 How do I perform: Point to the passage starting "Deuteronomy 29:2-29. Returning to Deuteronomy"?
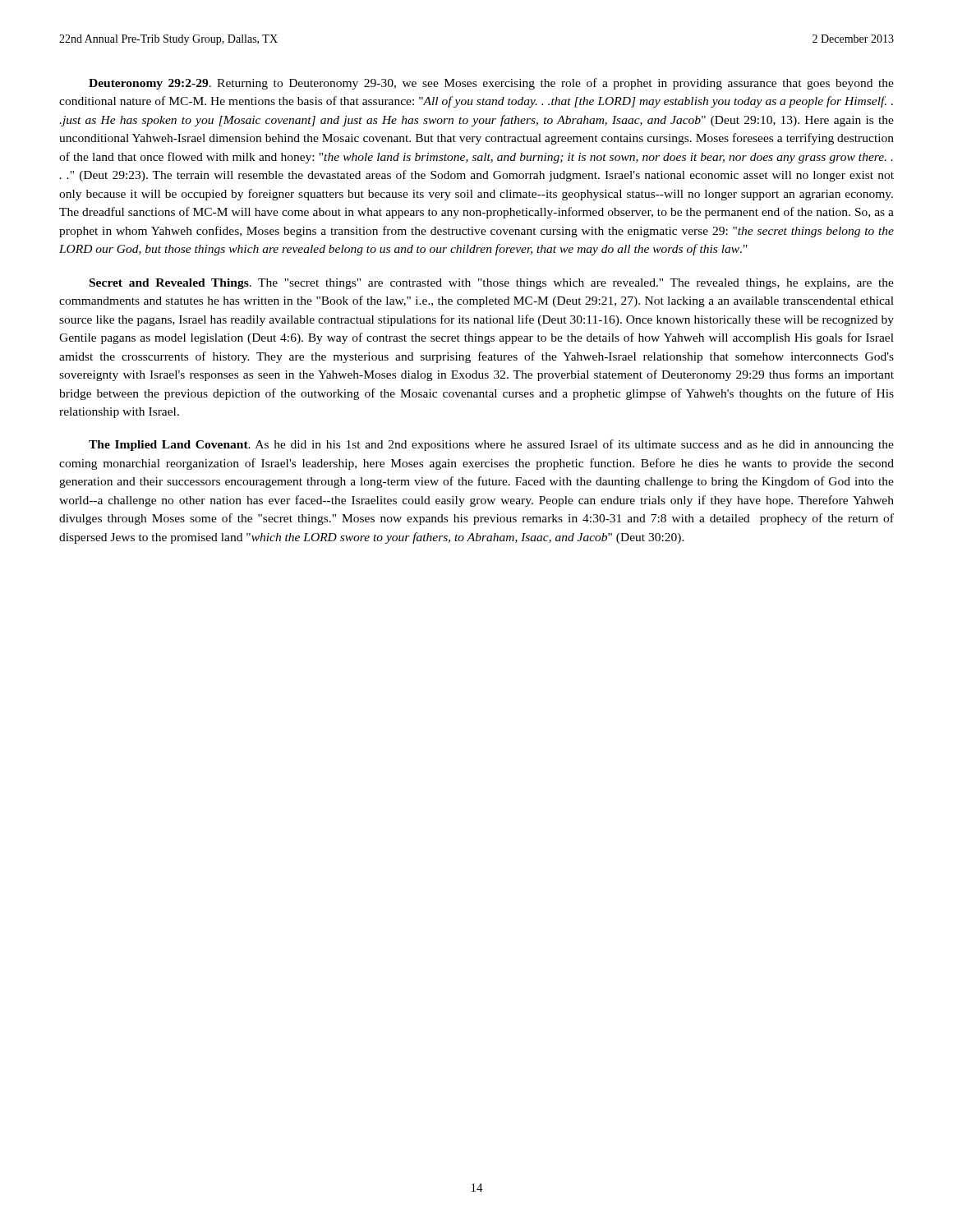coord(476,166)
